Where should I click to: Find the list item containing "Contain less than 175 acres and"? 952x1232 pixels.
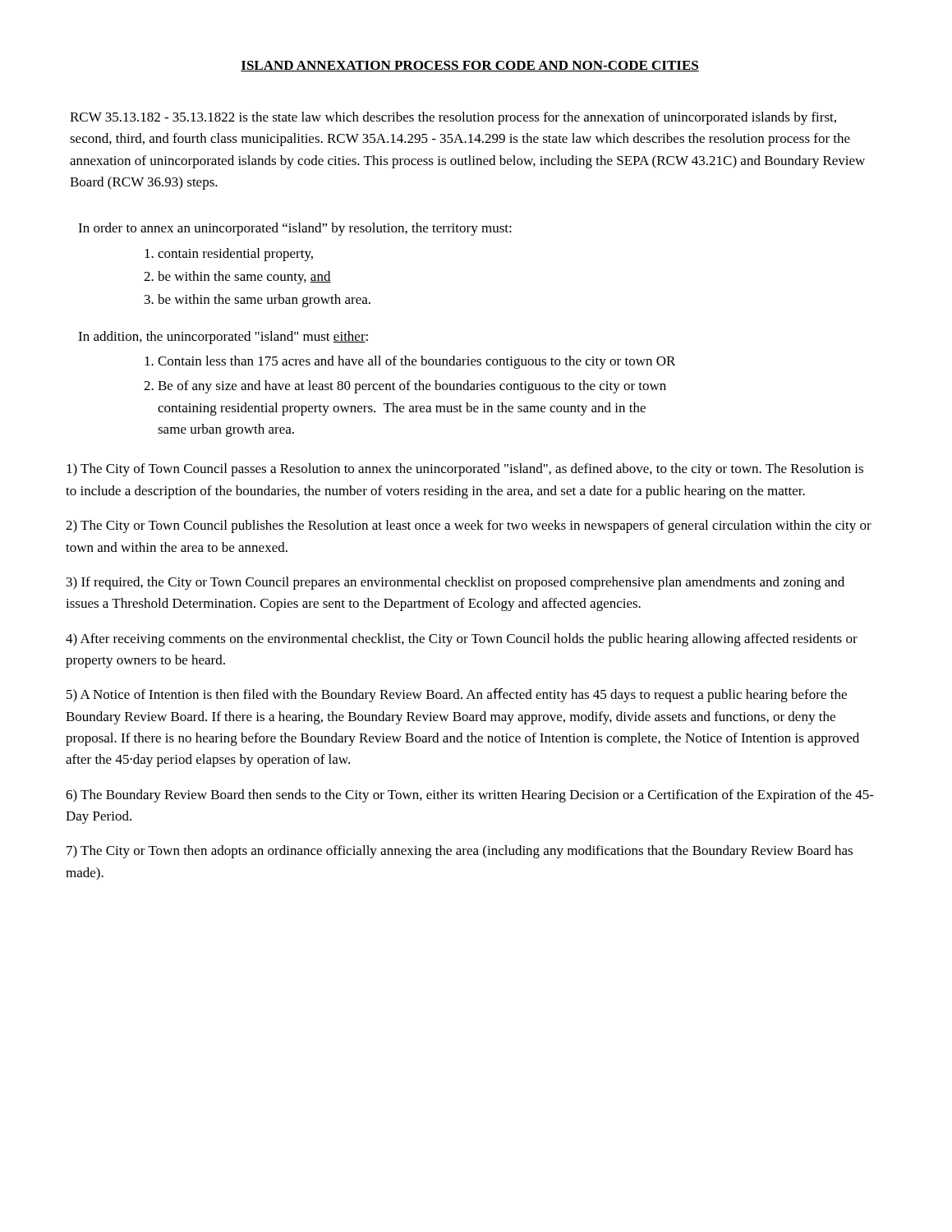(511, 396)
